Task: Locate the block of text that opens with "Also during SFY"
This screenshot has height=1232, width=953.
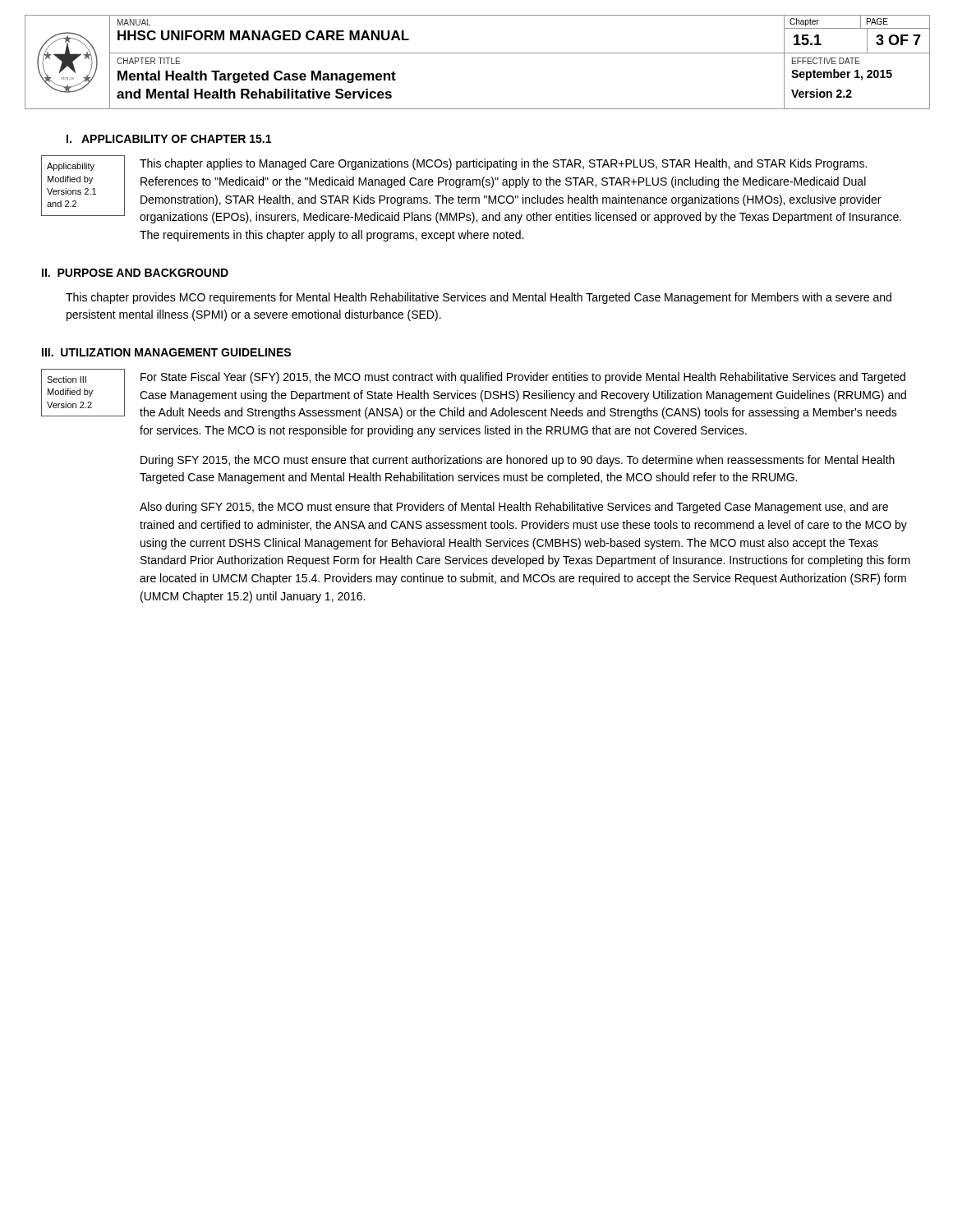Action: tap(525, 551)
